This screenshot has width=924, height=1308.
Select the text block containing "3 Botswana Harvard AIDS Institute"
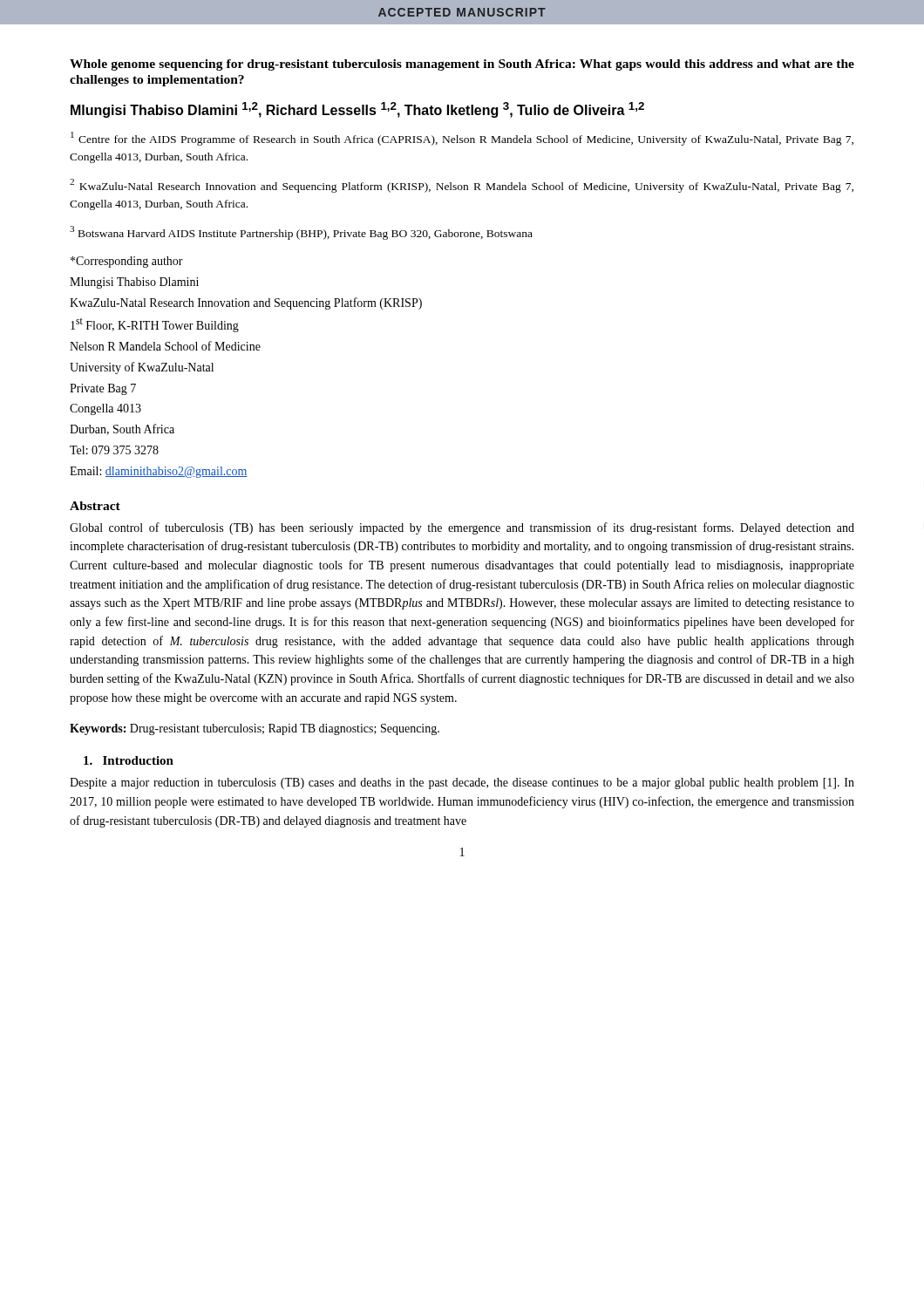[x=301, y=232]
